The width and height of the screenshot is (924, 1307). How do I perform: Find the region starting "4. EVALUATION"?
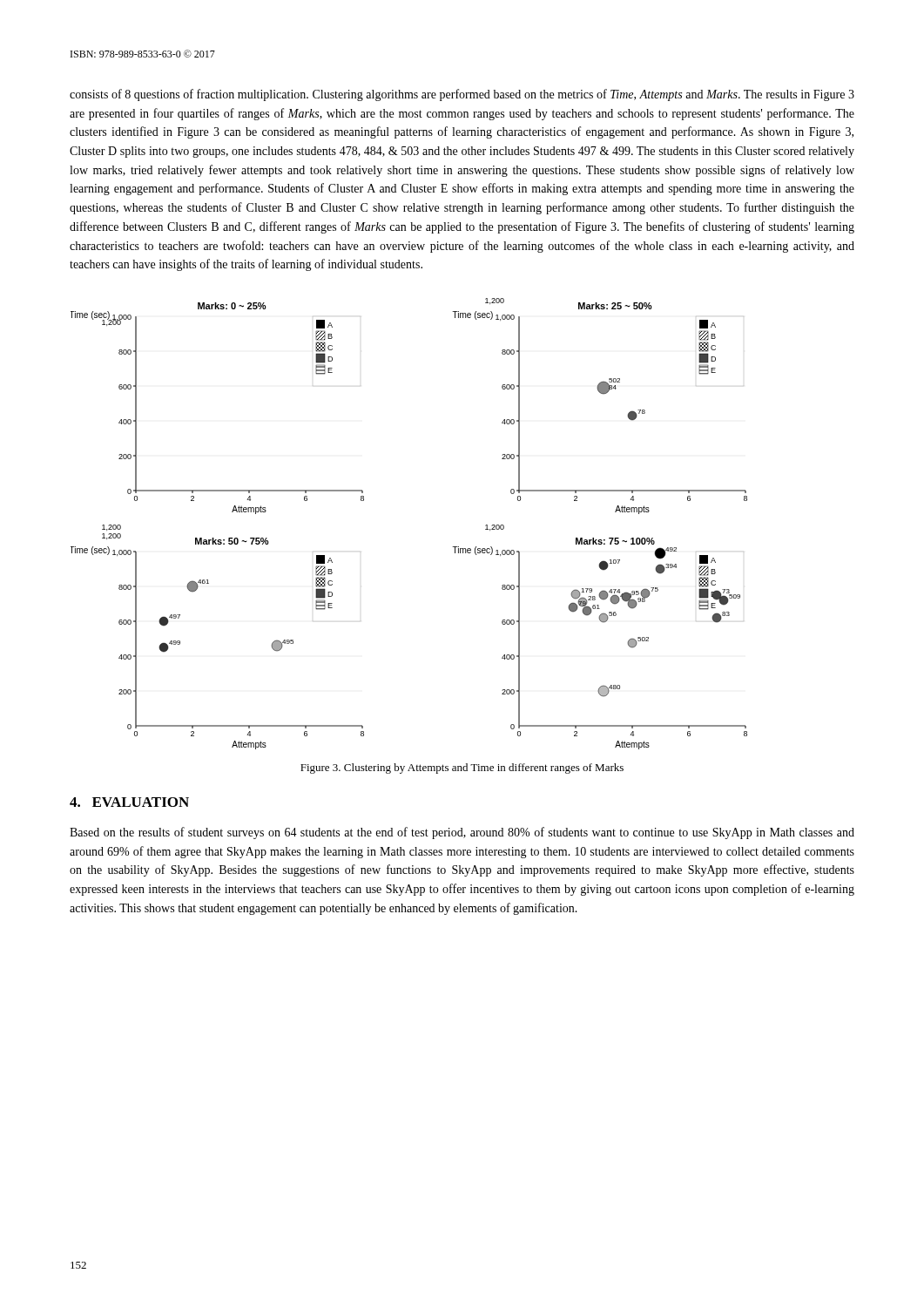click(129, 802)
